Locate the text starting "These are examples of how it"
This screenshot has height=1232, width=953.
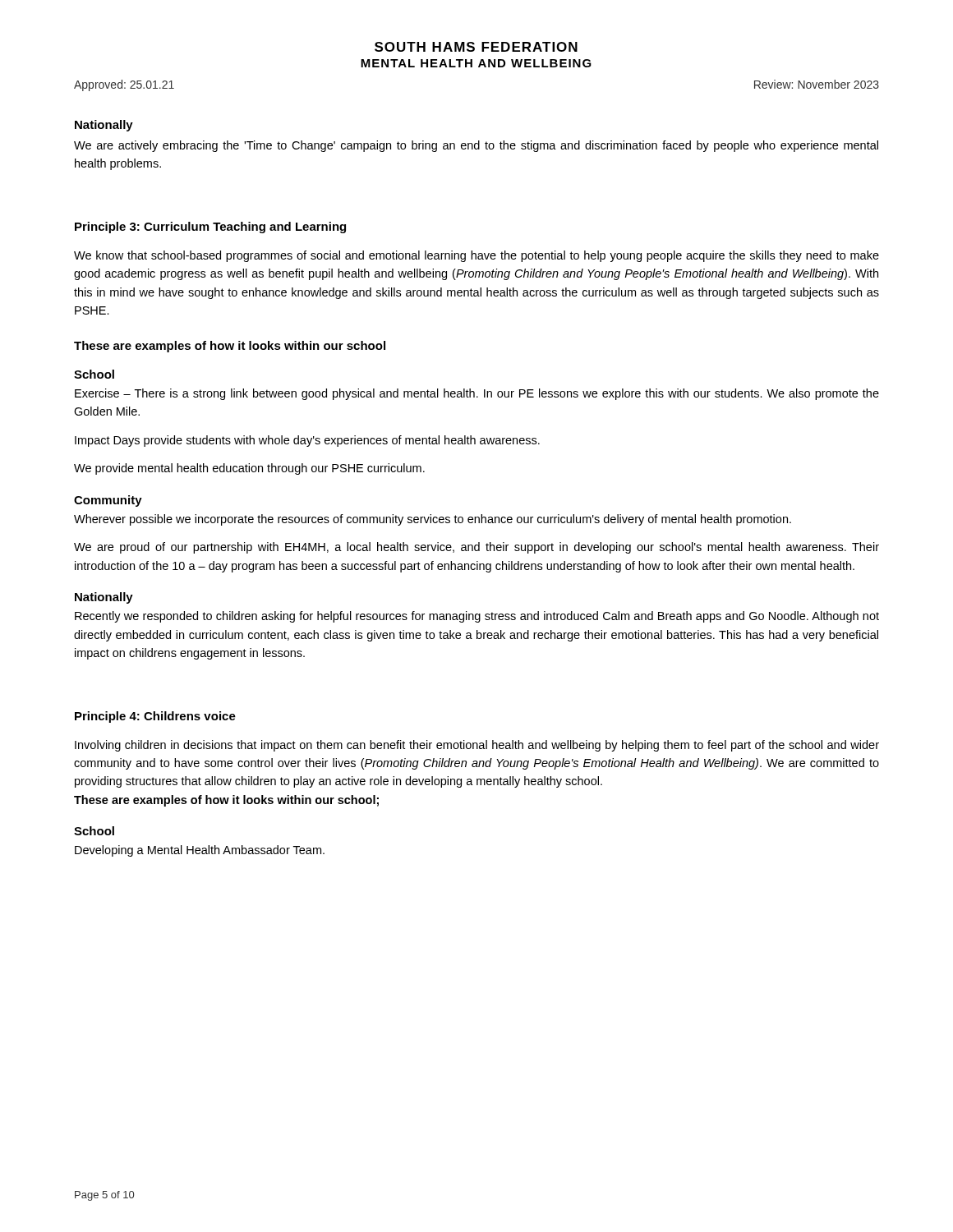coord(230,345)
